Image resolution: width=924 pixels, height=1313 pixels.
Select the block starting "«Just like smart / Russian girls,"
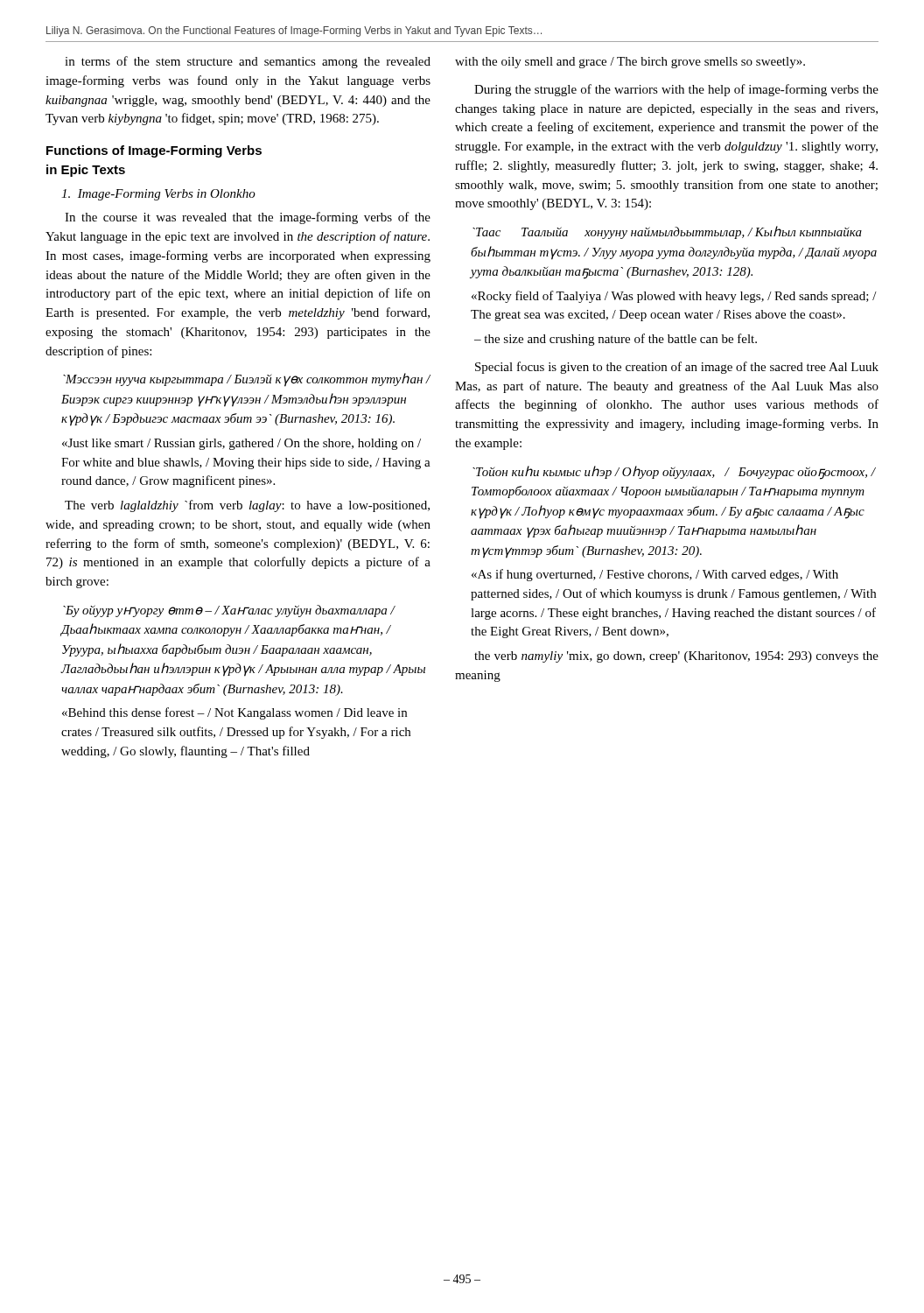coord(246,463)
